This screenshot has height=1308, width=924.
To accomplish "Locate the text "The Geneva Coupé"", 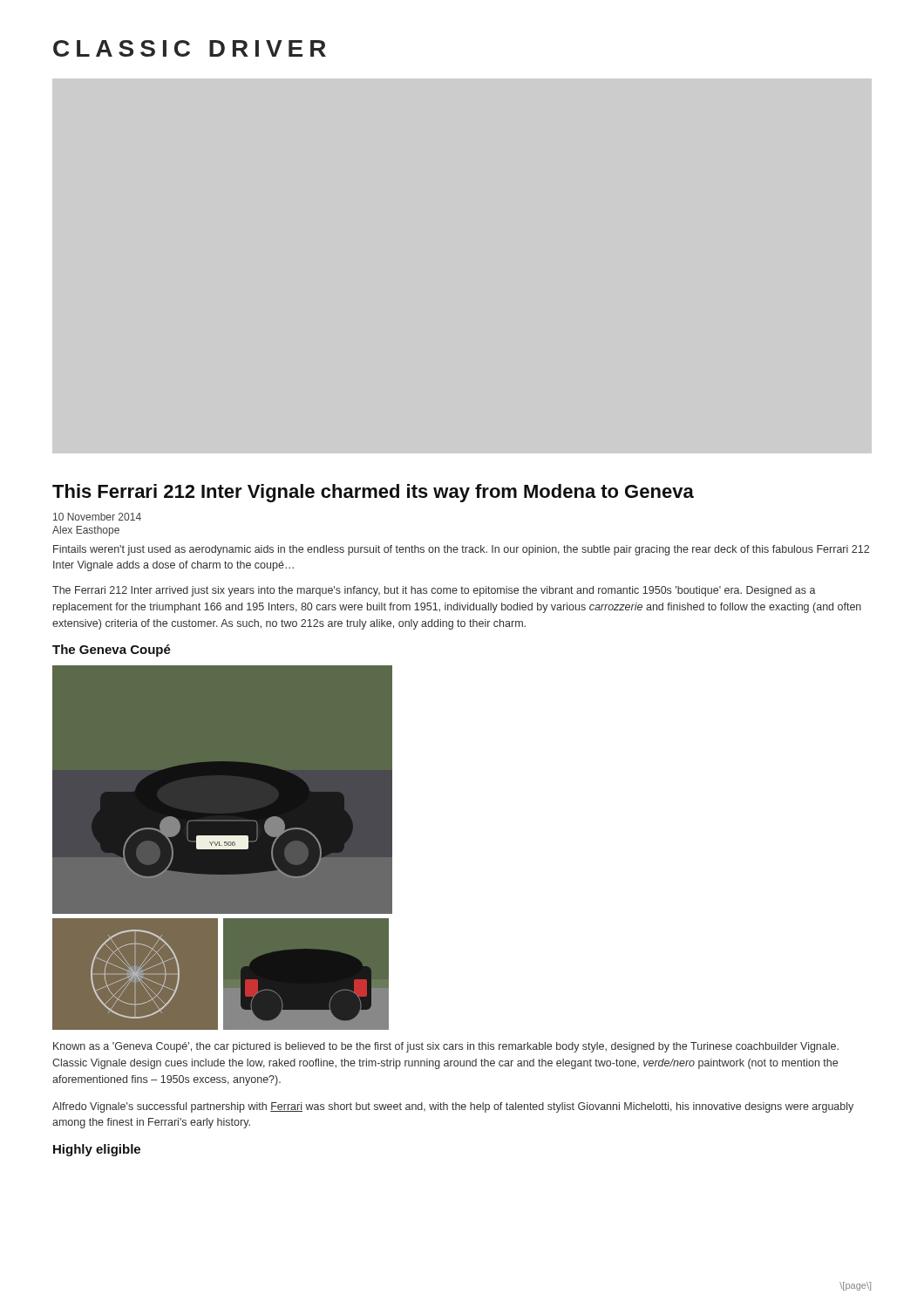I will [x=112, y=649].
